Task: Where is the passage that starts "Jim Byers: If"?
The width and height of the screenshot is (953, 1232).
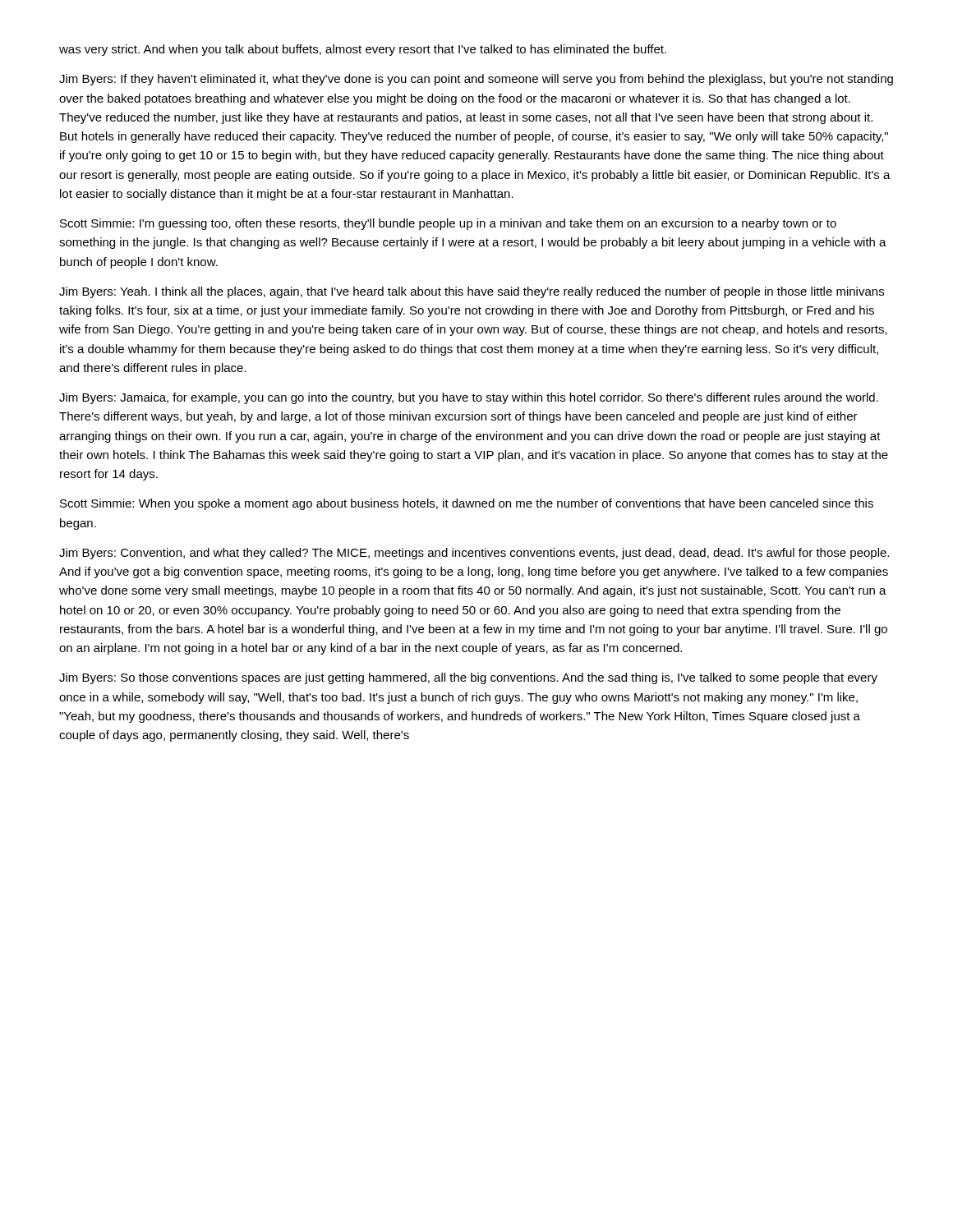Action: (x=476, y=136)
